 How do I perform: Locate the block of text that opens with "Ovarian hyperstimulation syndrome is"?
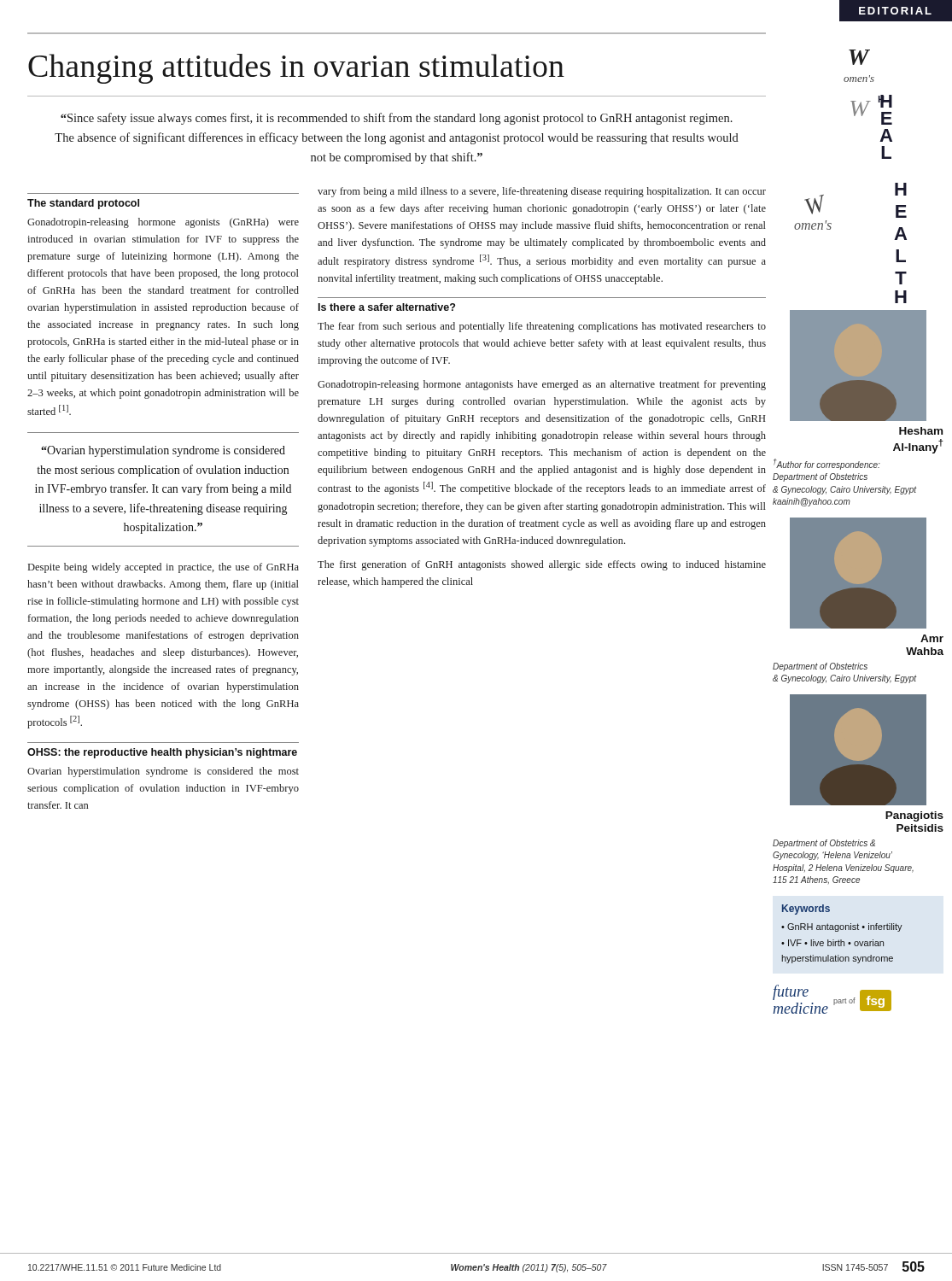click(163, 788)
